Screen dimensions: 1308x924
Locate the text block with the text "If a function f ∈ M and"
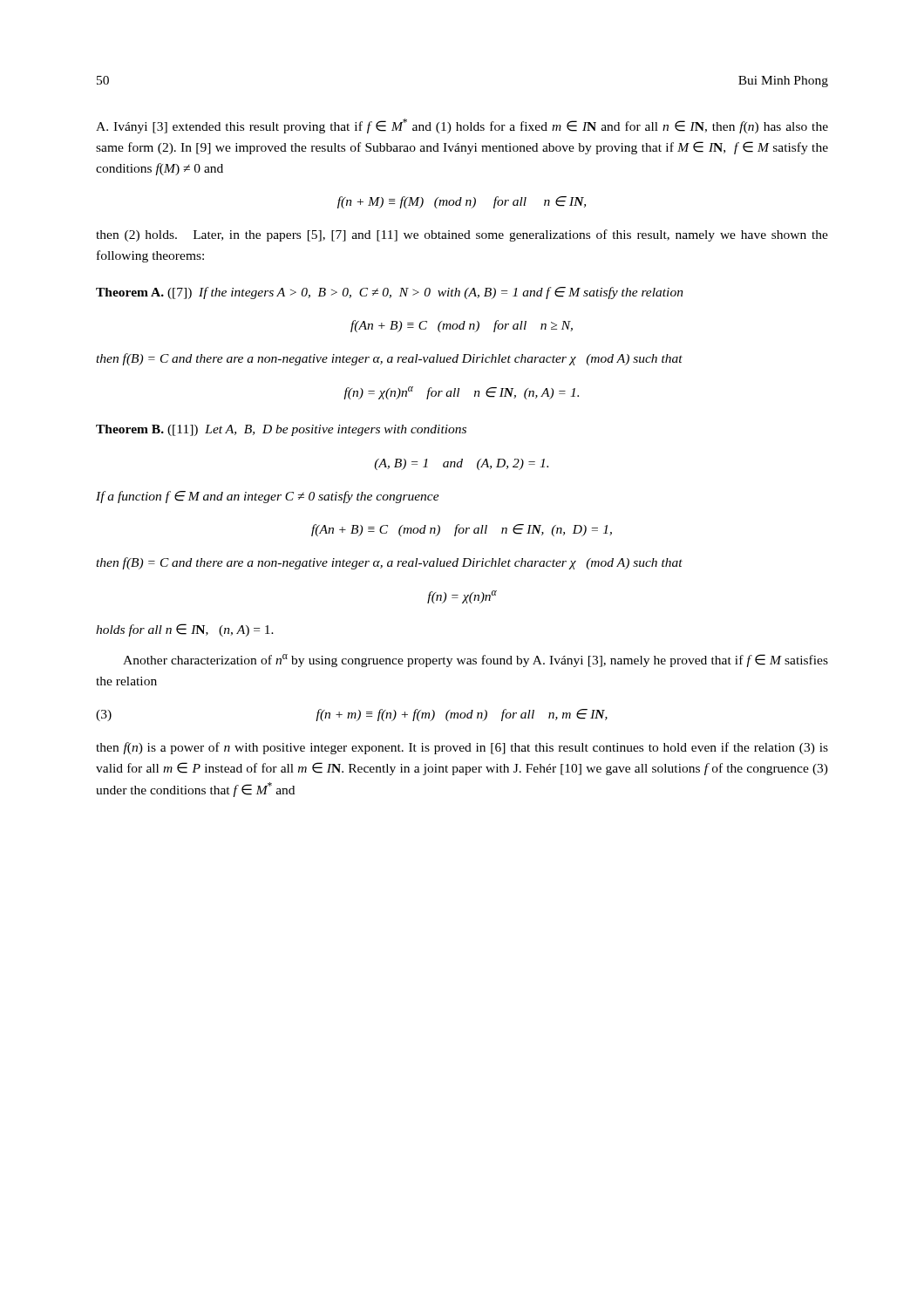(x=267, y=495)
